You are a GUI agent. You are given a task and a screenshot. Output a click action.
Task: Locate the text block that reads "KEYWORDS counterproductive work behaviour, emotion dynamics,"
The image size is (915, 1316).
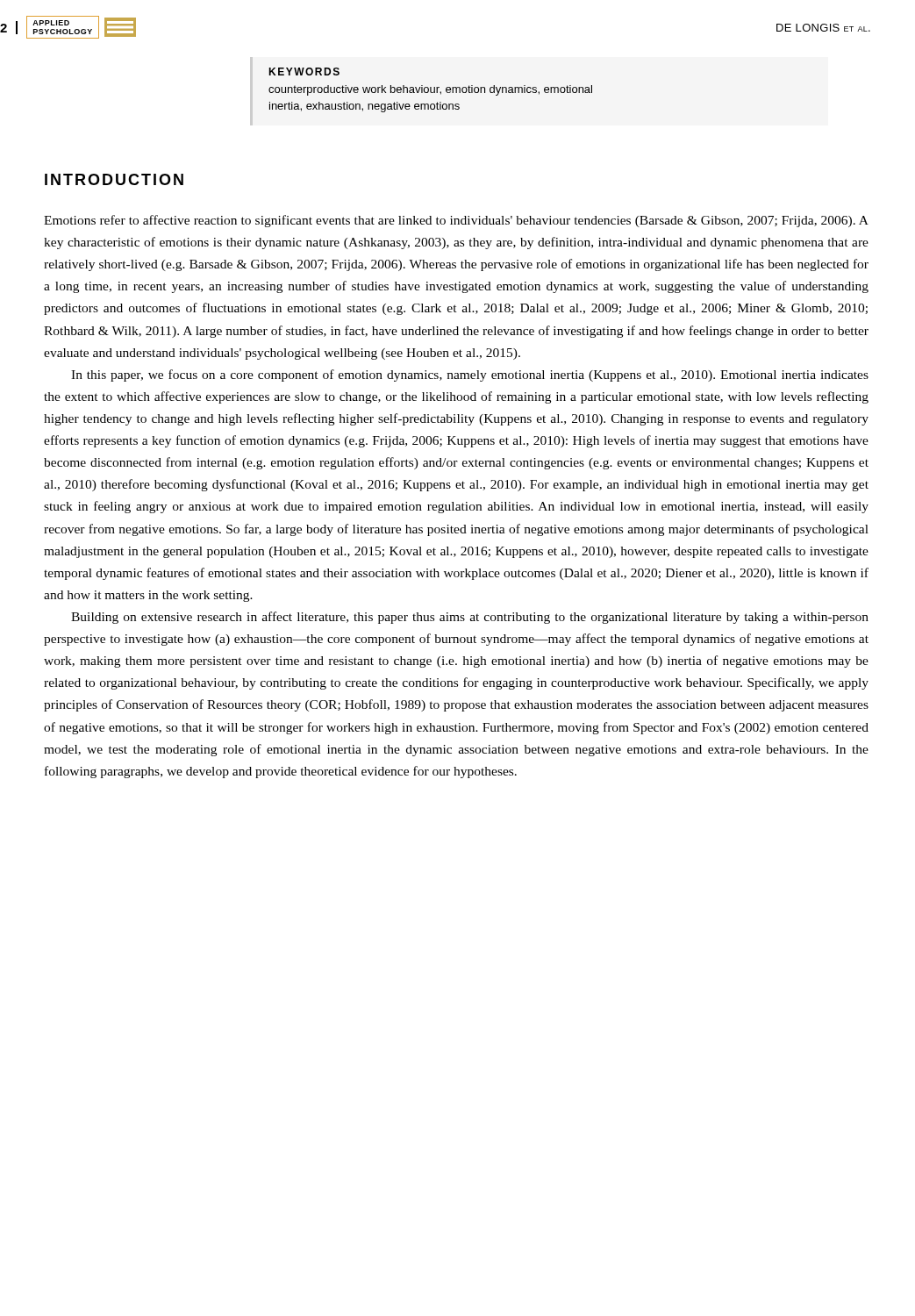540,90
